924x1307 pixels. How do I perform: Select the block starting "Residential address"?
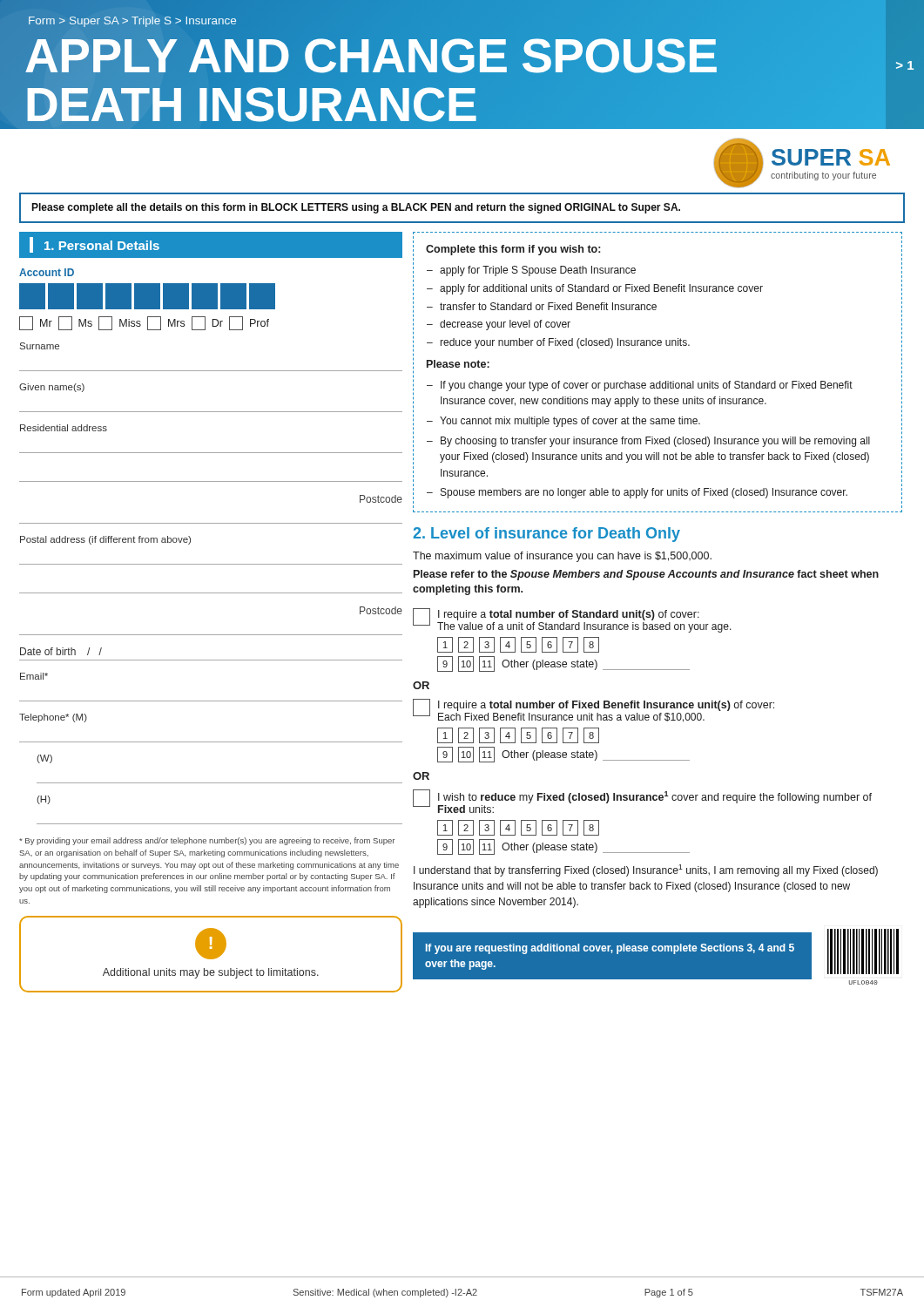(211, 452)
